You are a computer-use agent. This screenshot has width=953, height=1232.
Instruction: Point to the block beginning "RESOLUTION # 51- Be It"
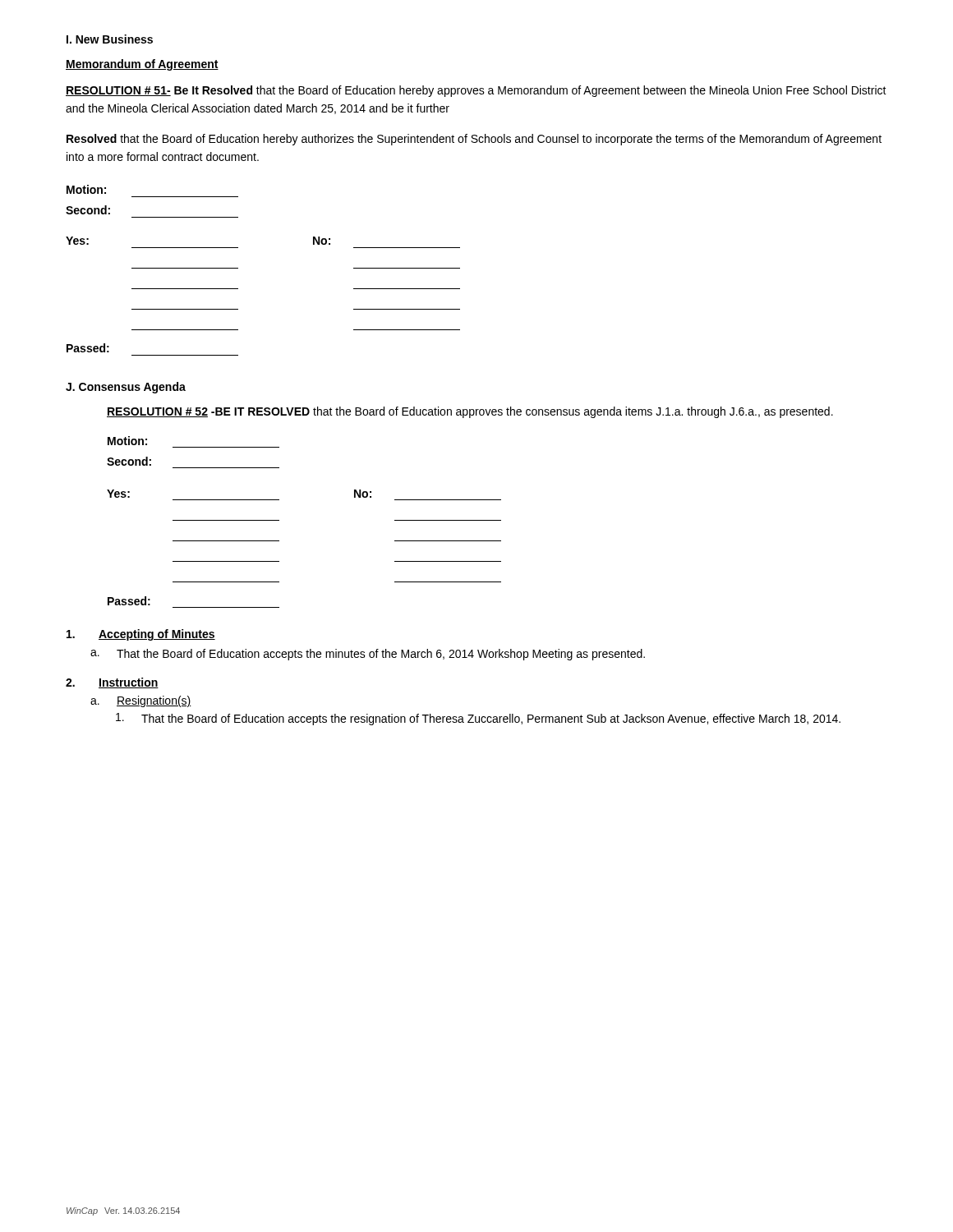click(476, 99)
